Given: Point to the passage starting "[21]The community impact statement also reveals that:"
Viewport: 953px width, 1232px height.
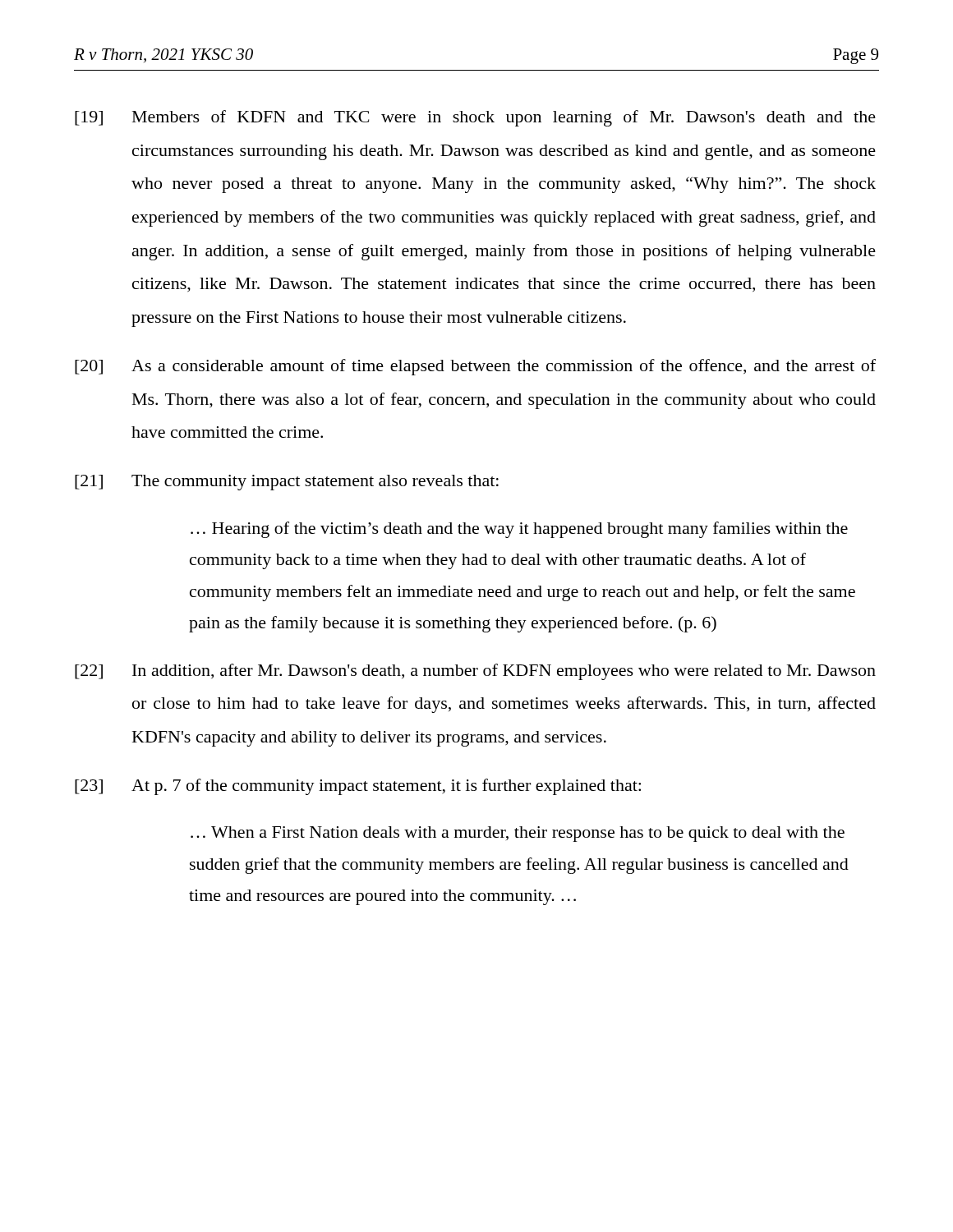Looking at the screenshot, I should click(x=475, y=481).
